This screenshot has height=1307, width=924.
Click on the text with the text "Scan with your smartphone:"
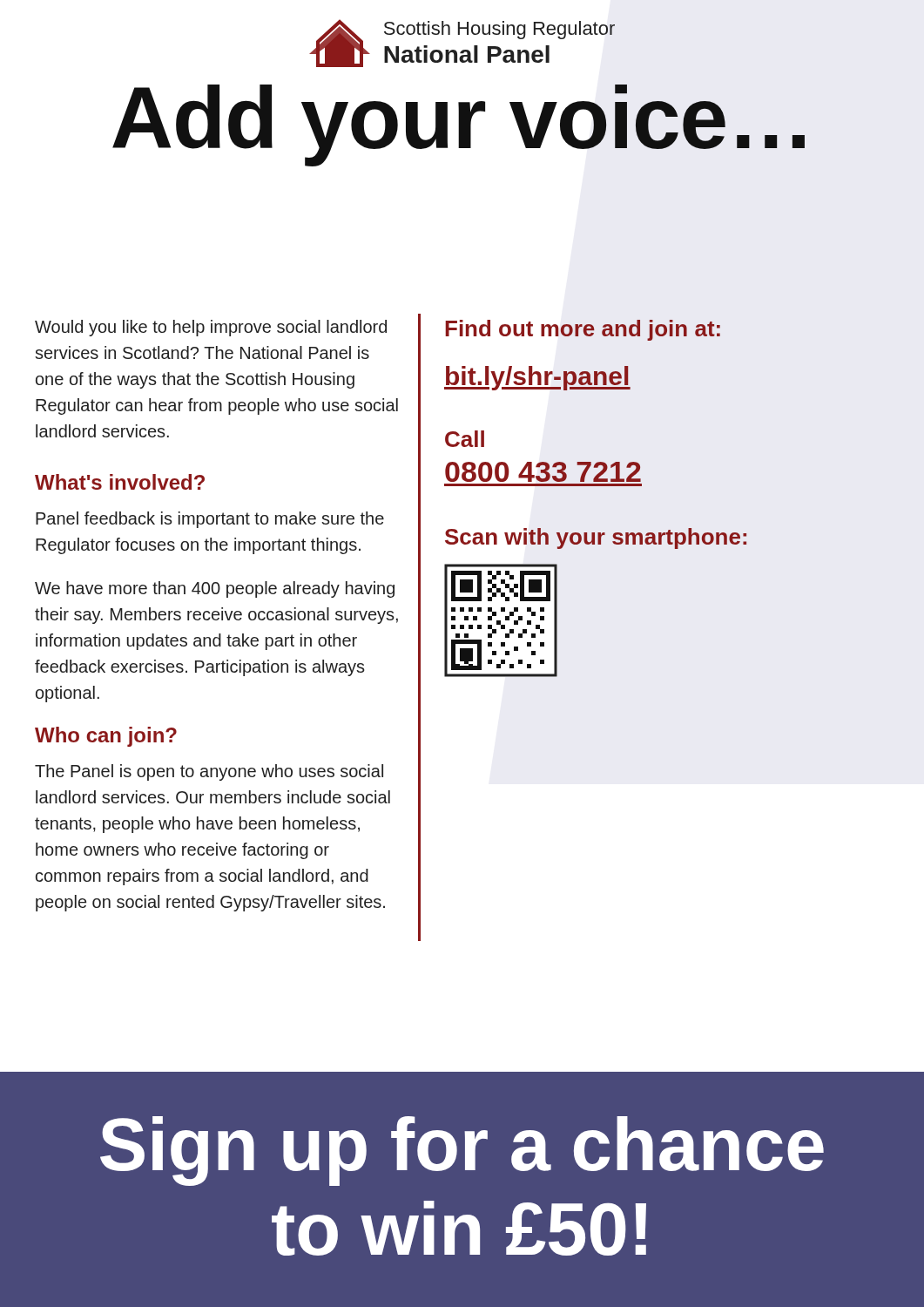(x=662, y=537)
